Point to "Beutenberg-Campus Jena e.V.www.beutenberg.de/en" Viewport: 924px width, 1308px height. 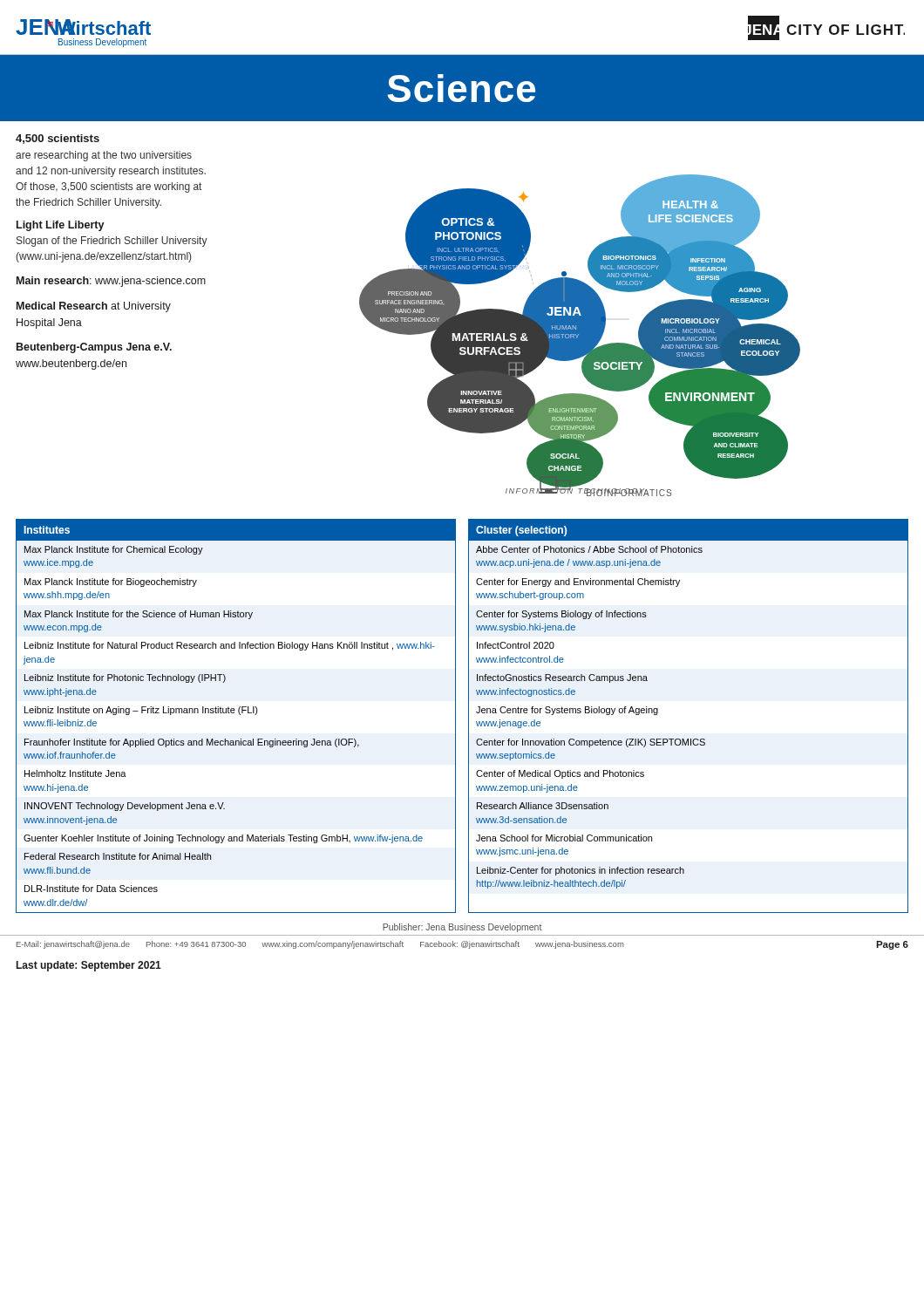point(112,356)
